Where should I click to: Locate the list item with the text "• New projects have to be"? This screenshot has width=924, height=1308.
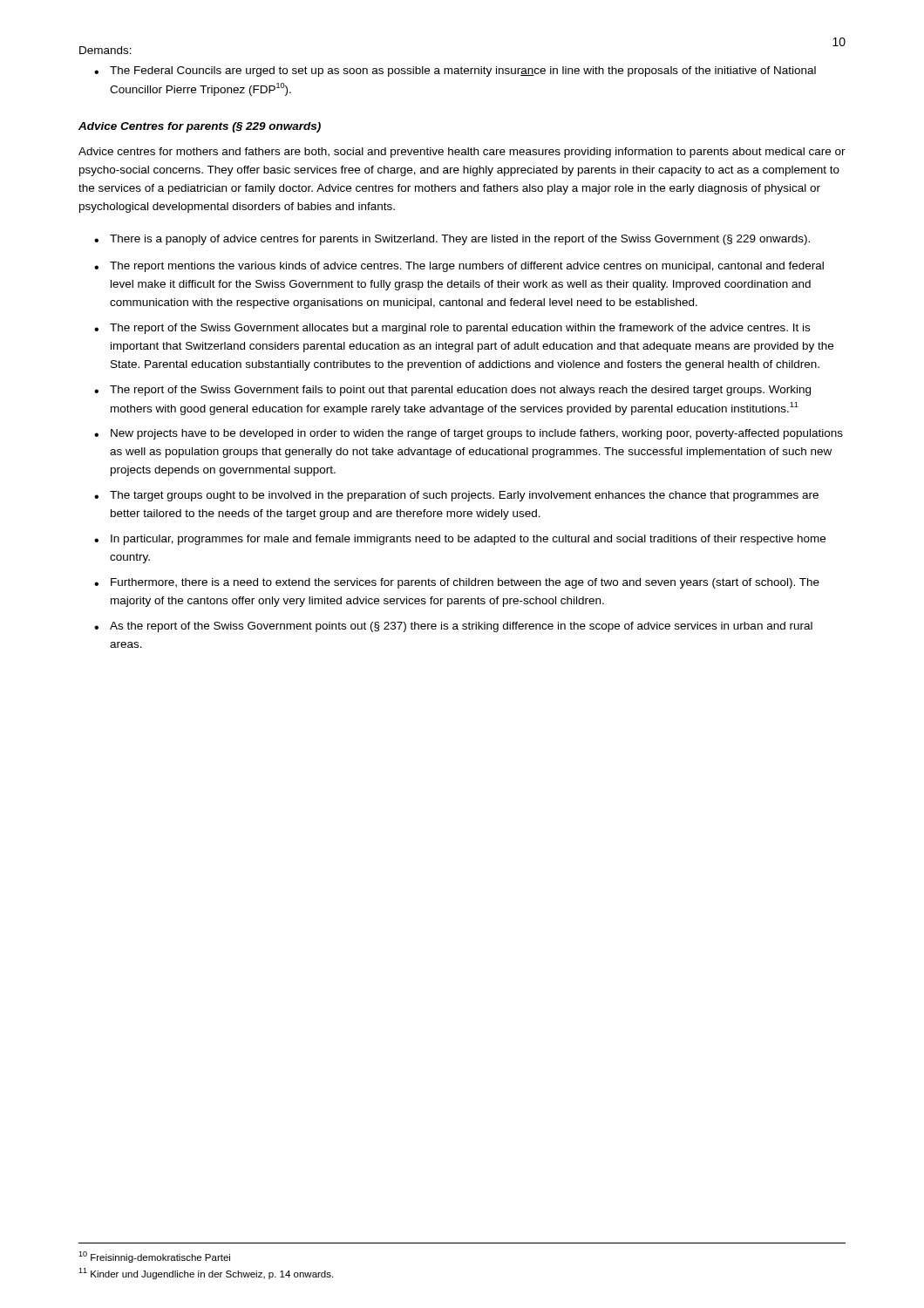tap(470, 452)
